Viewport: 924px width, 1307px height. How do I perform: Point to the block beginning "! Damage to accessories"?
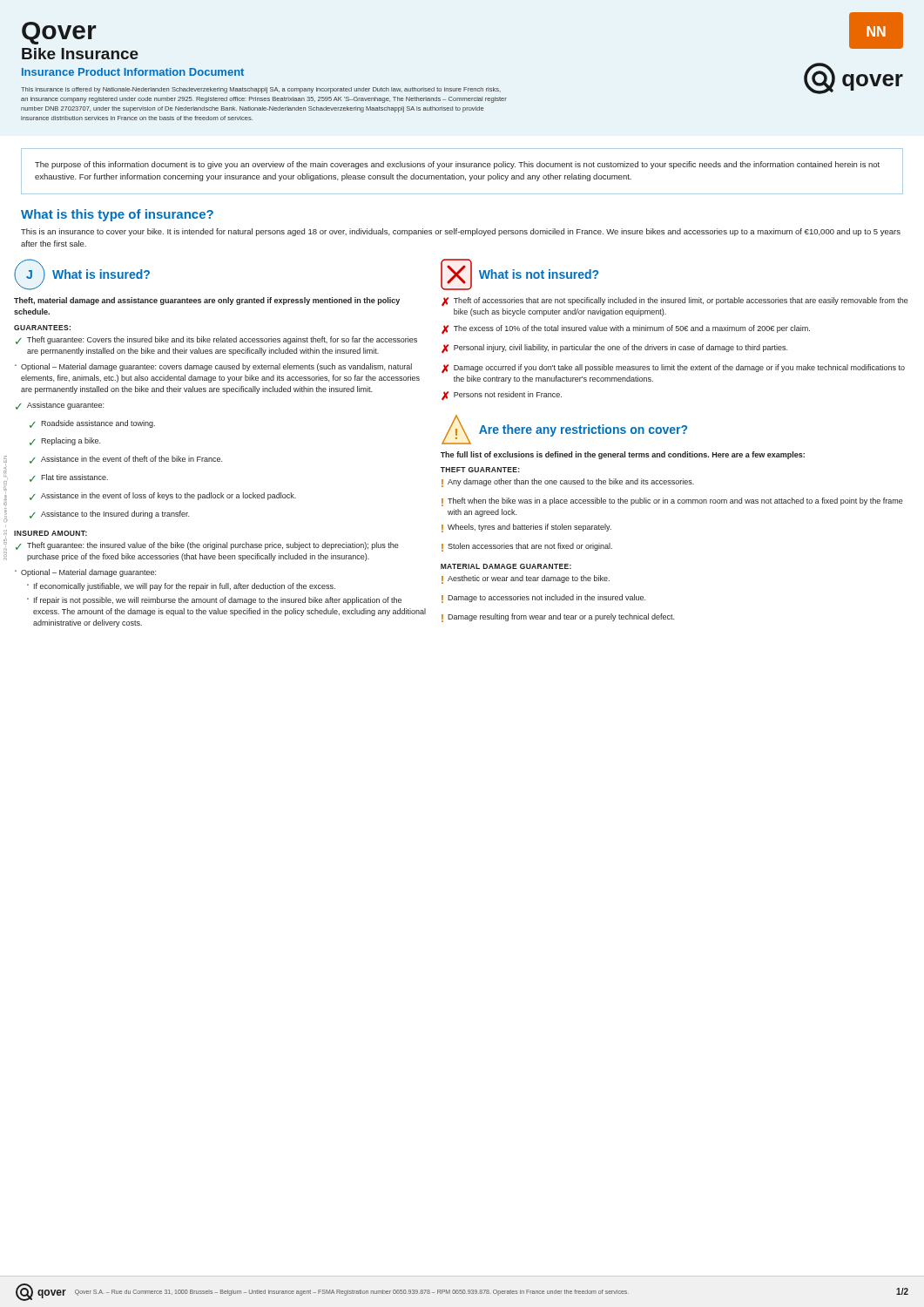pos(543,600)
